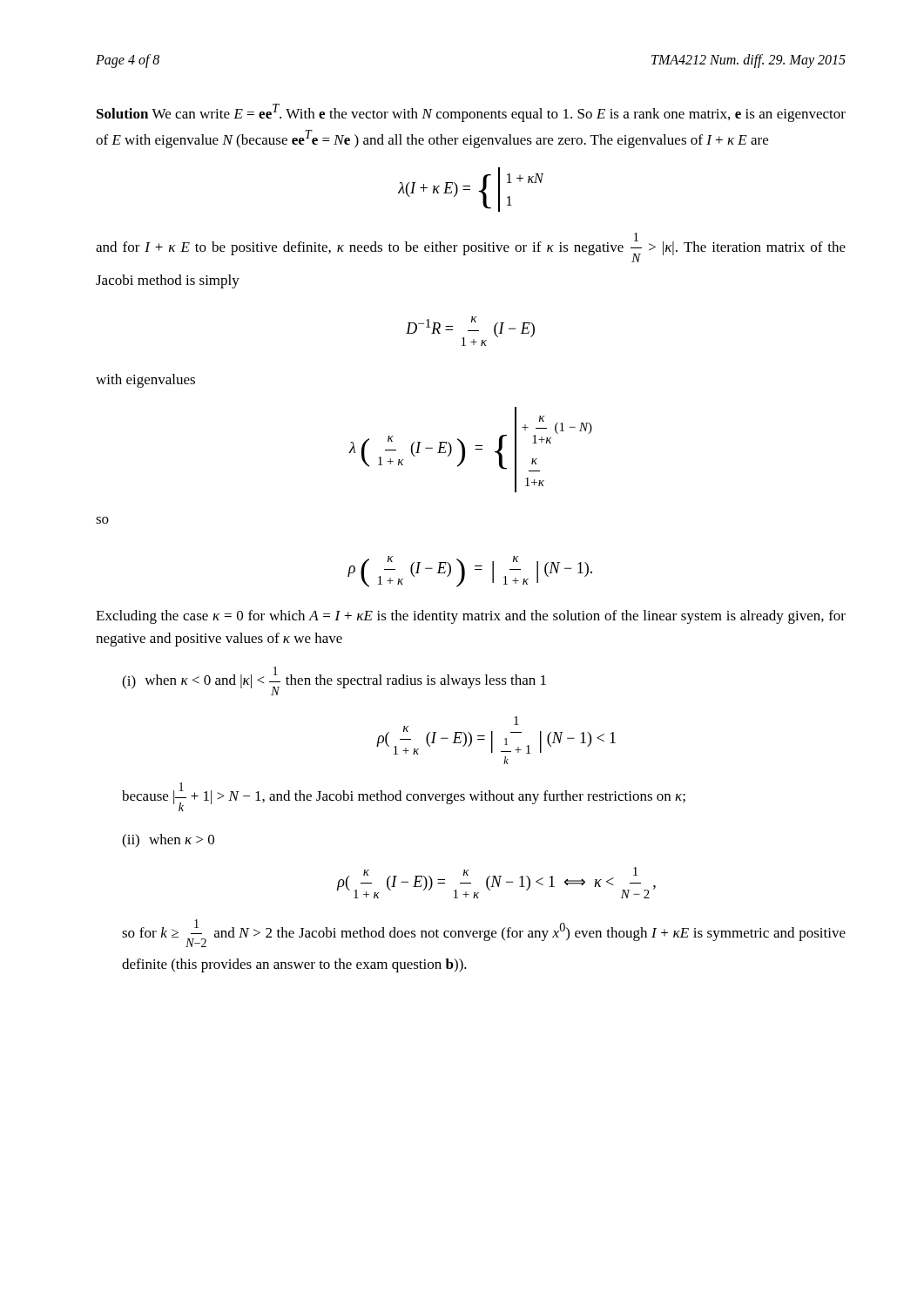Point to the text starting "(ii) when κ > 0"
This screenshot has width=924, height=1307.
(x=168, y=841)
